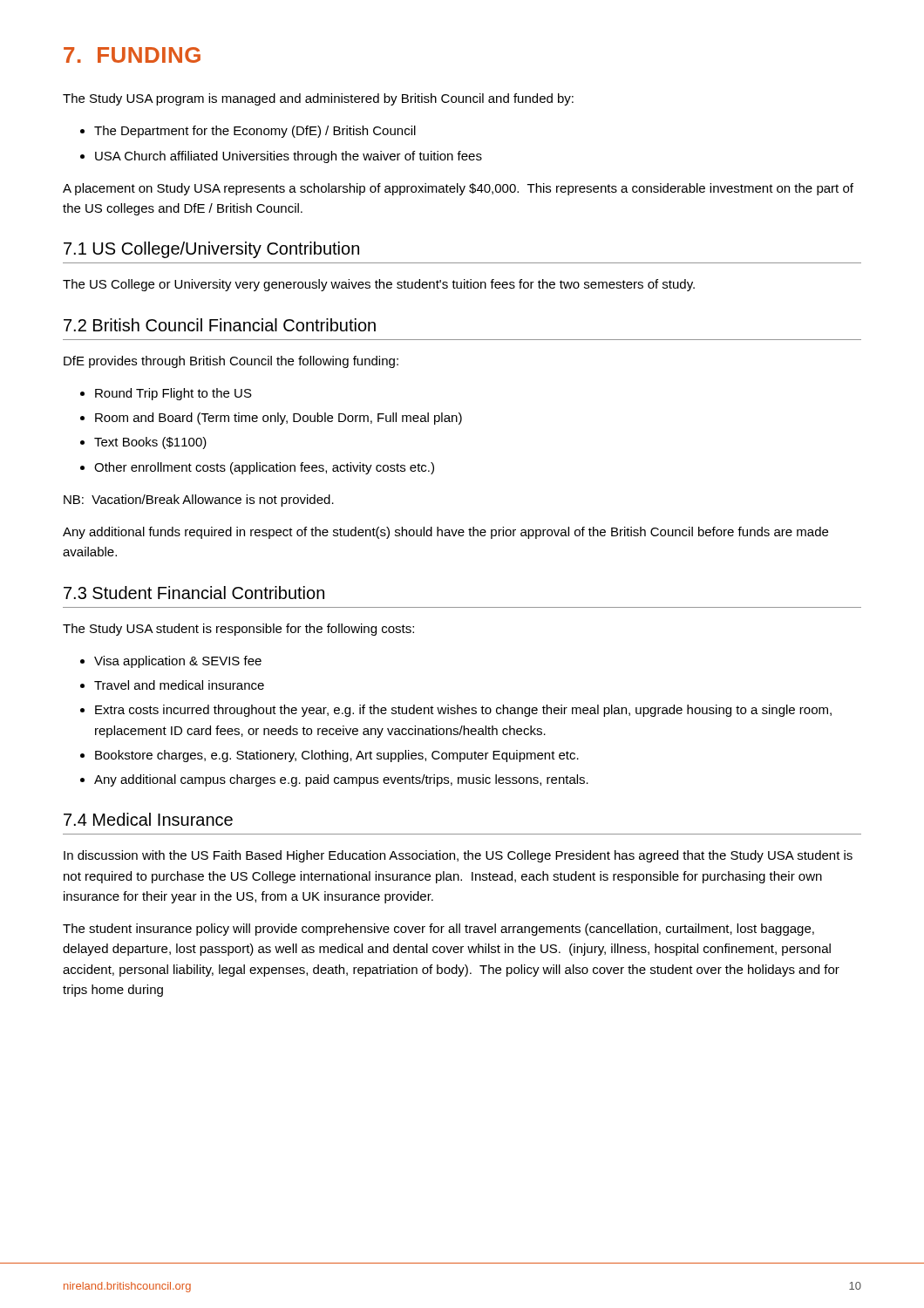The image size is (924, 1308).
Task: Click on the section header that reads "7.3 Student Financial Contribution"
Action: click(462, 595)
